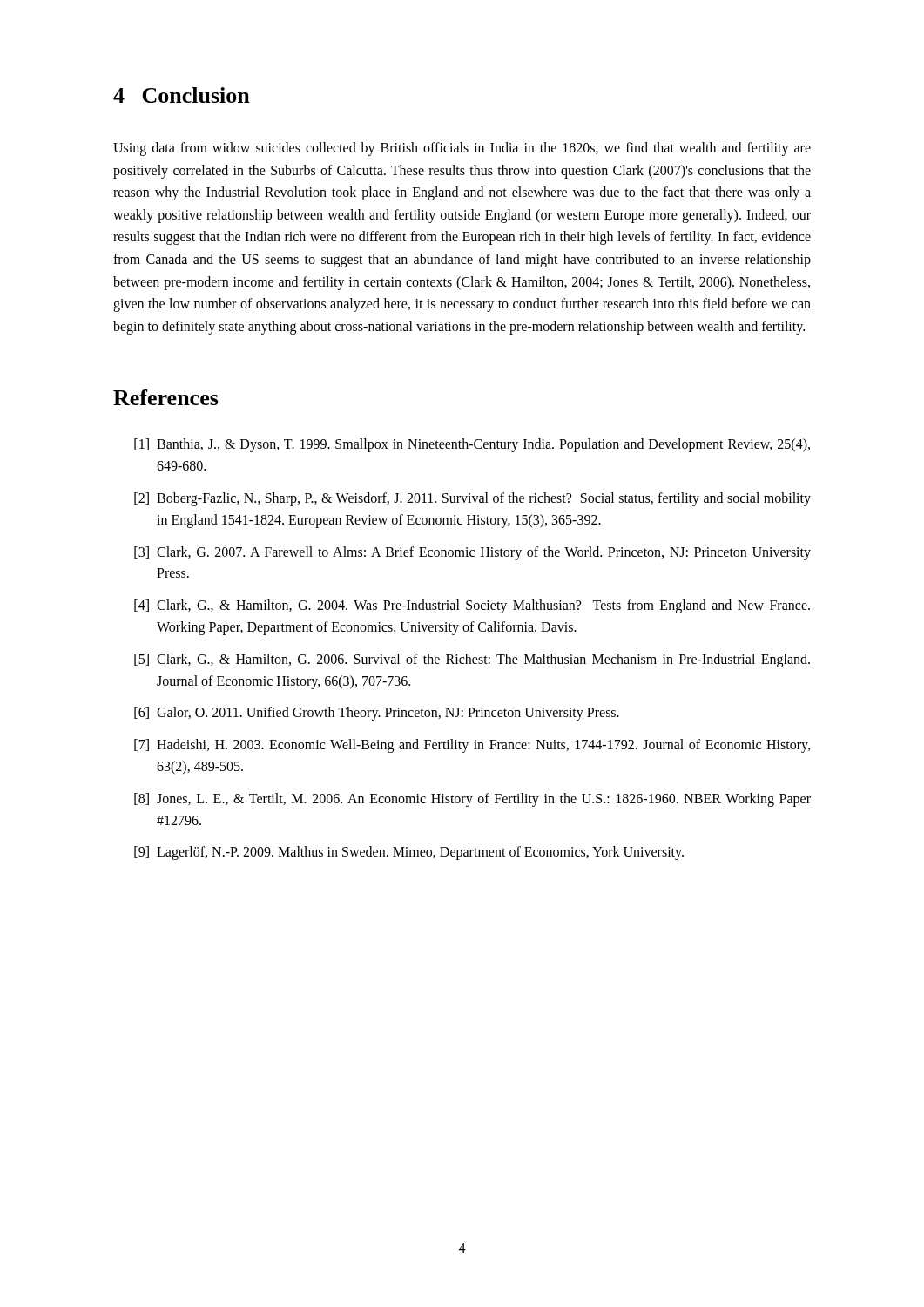Image resolution: width=924 pixels, height=1307 pixels.
Task: Point to the text block starting "[4] Clark, G., & Hamilton, G. 2004. Was"
Action: coord(462,617)
